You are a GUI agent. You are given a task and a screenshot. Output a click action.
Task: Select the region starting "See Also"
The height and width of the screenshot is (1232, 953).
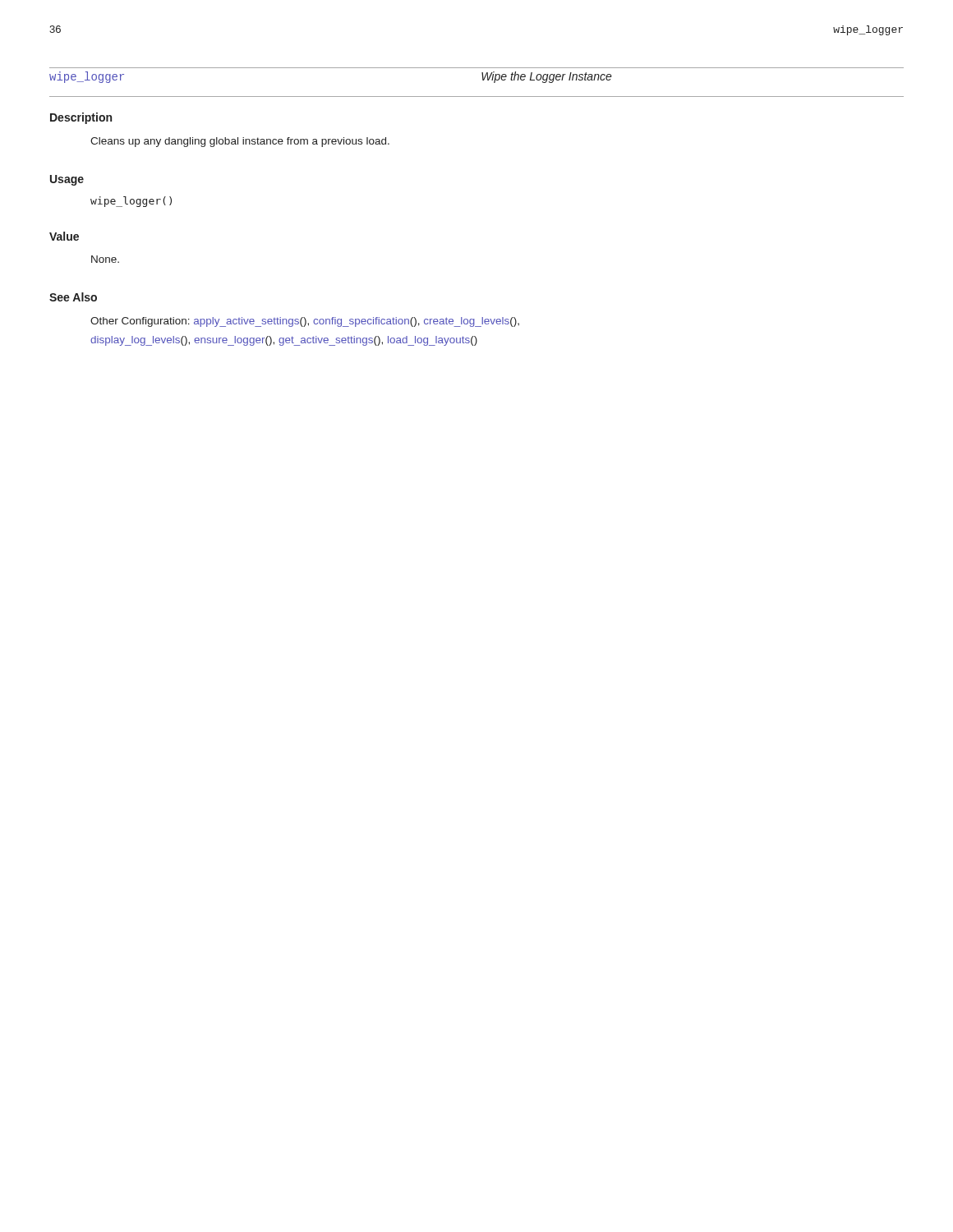pos(73,297)
